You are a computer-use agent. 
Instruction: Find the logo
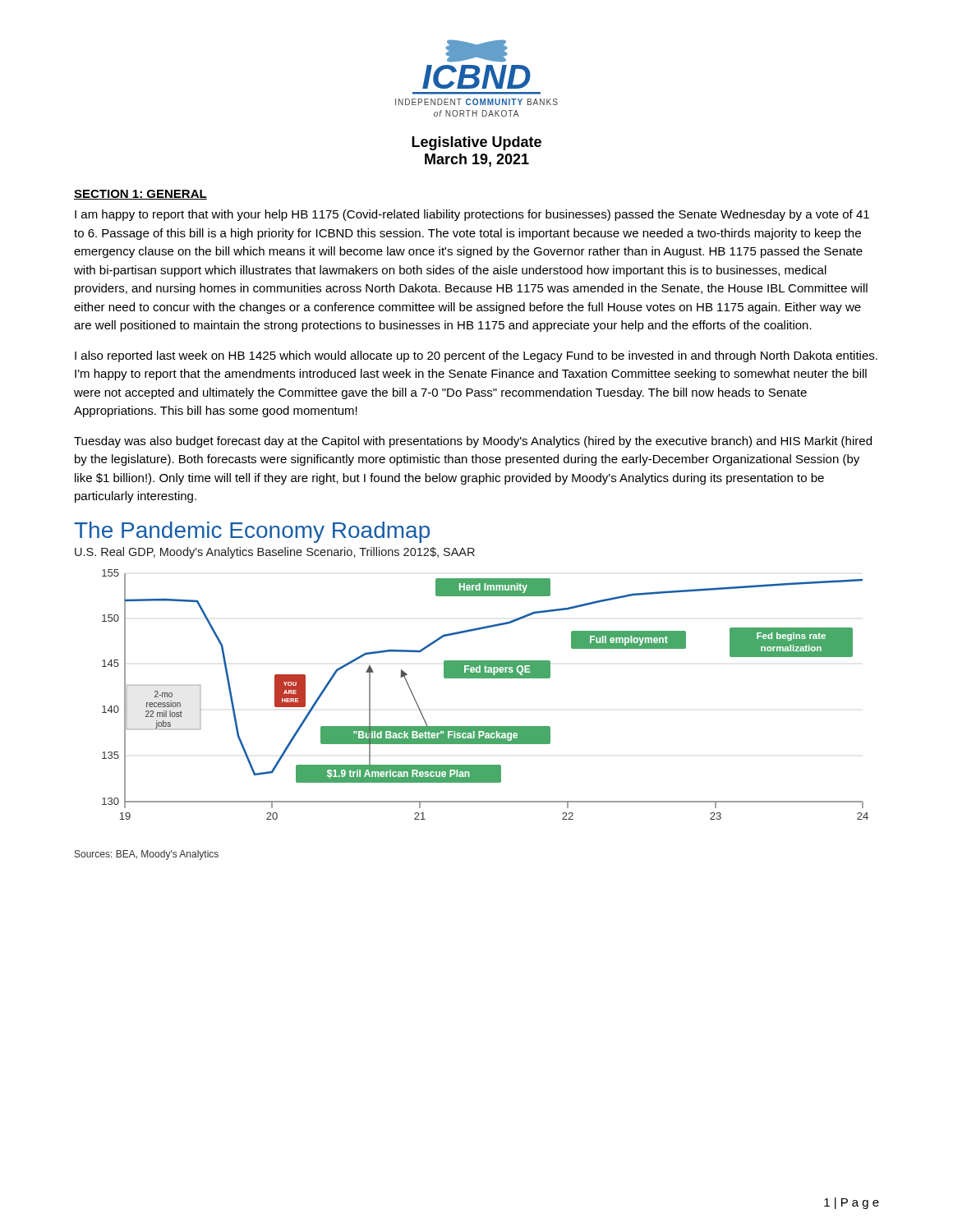click(476, 79)
